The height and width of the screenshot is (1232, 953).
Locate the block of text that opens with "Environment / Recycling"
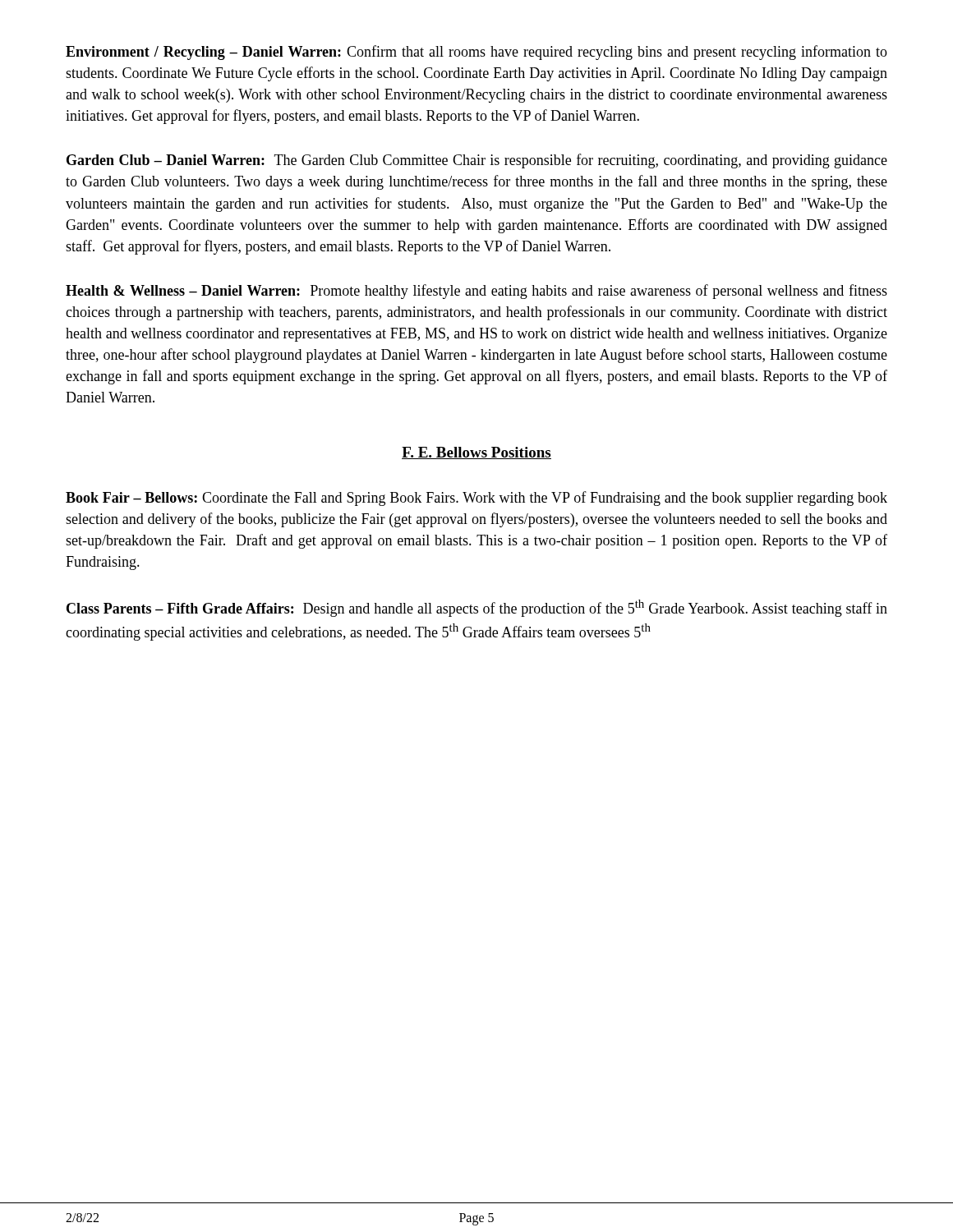click(x=476, y=84)
